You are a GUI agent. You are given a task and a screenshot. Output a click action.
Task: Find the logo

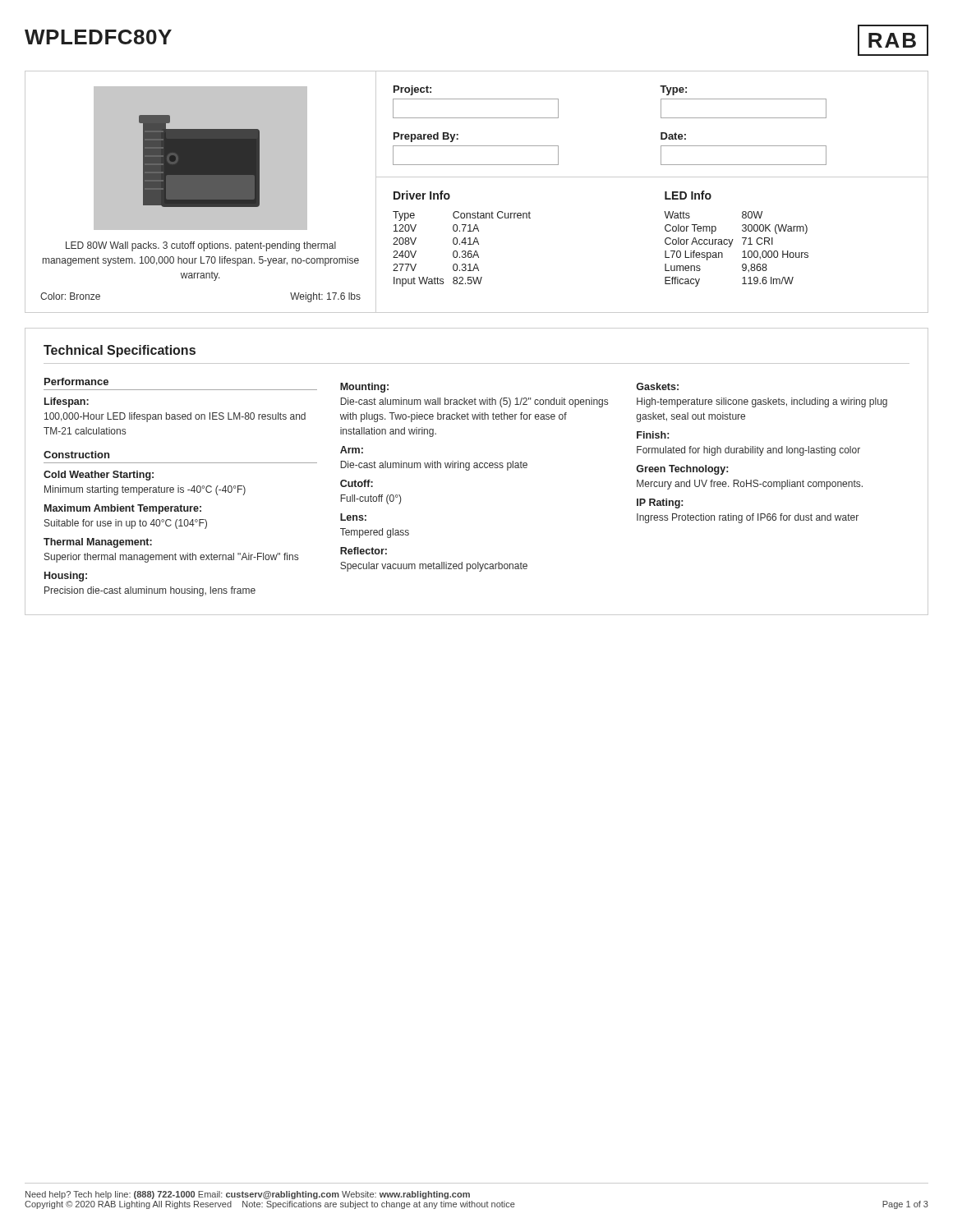click(x=893, y=40)
